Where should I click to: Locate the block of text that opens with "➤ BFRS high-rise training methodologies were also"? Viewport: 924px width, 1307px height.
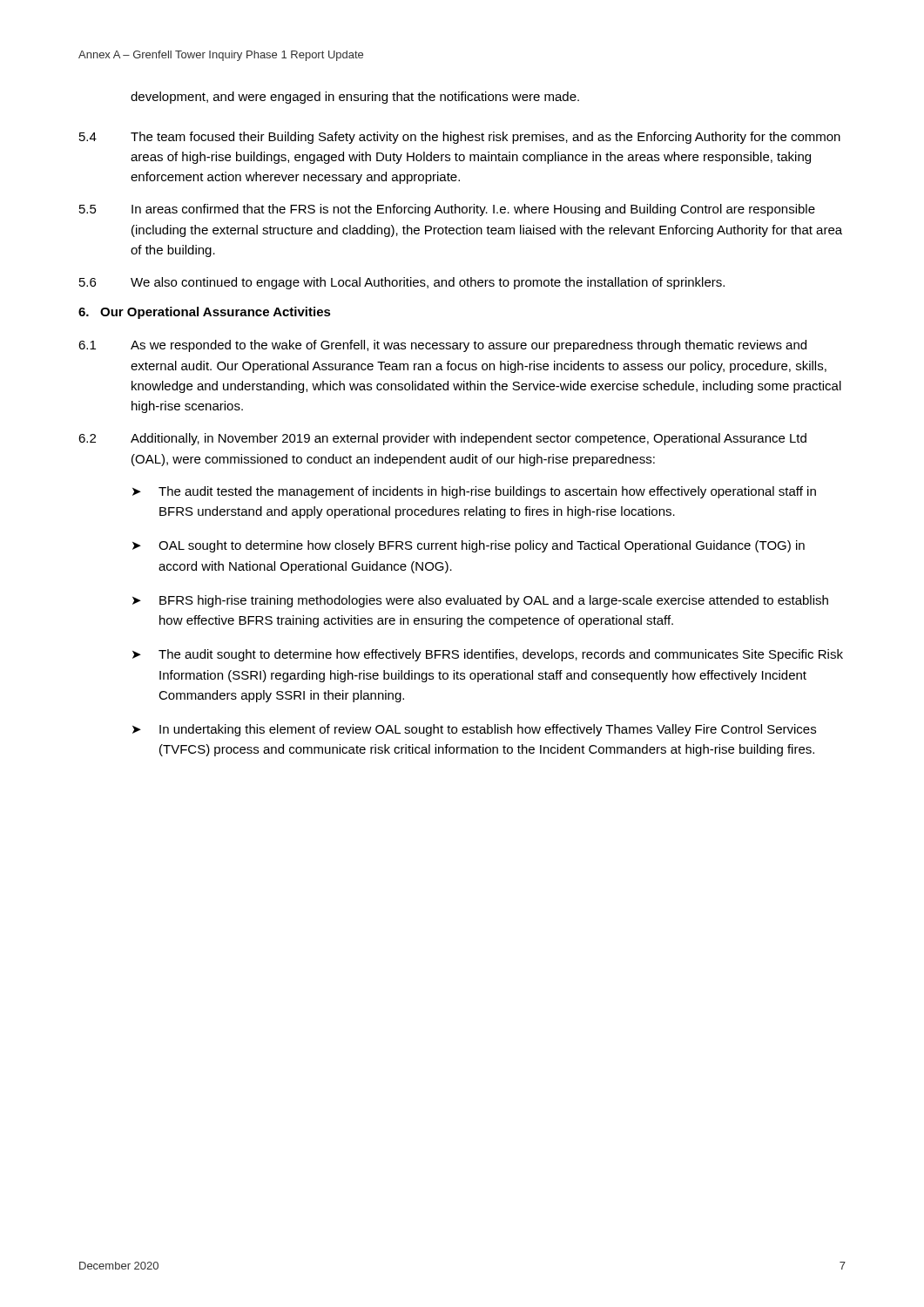coord(488,610)
